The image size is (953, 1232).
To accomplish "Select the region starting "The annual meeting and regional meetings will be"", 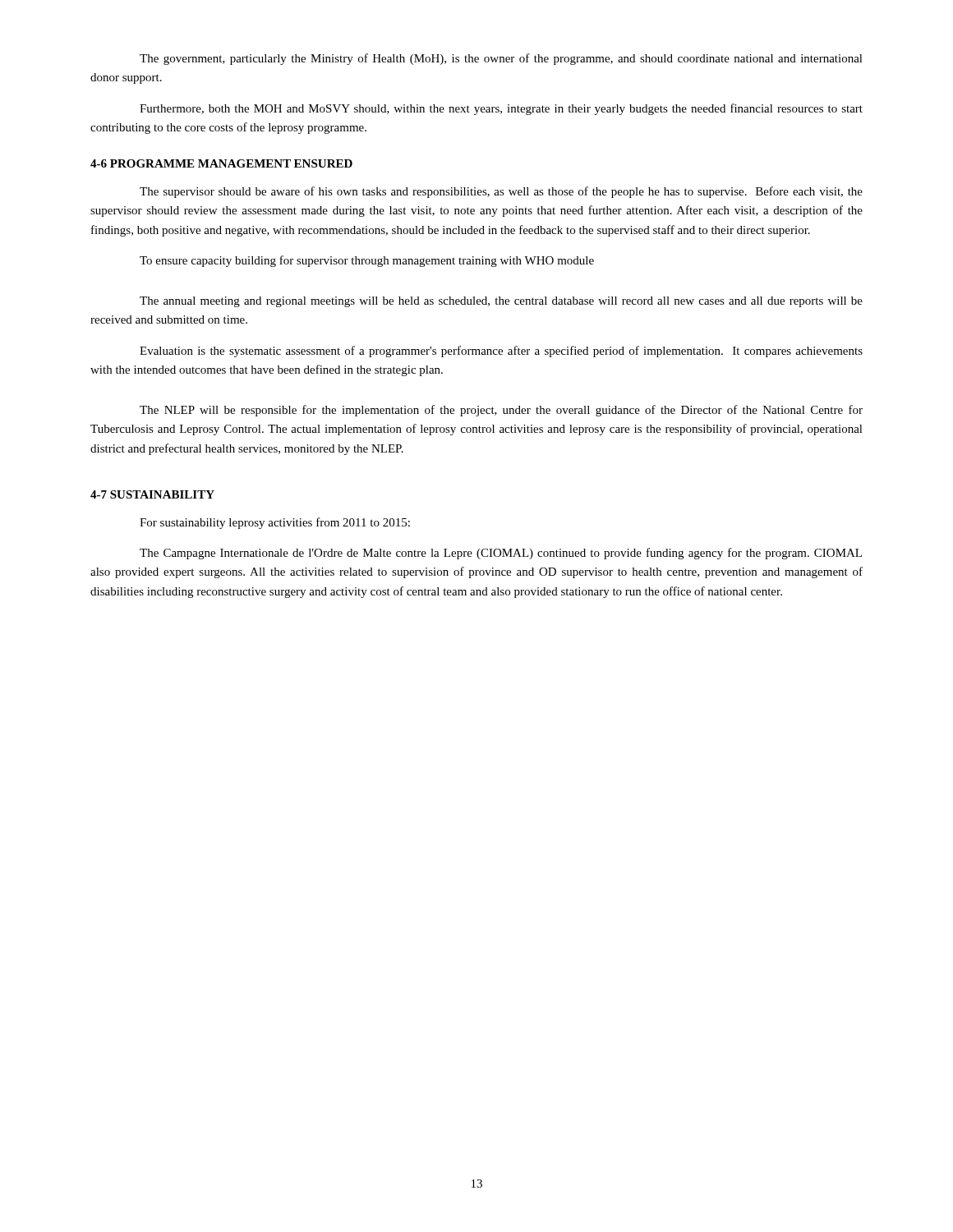I will (476, 311).
